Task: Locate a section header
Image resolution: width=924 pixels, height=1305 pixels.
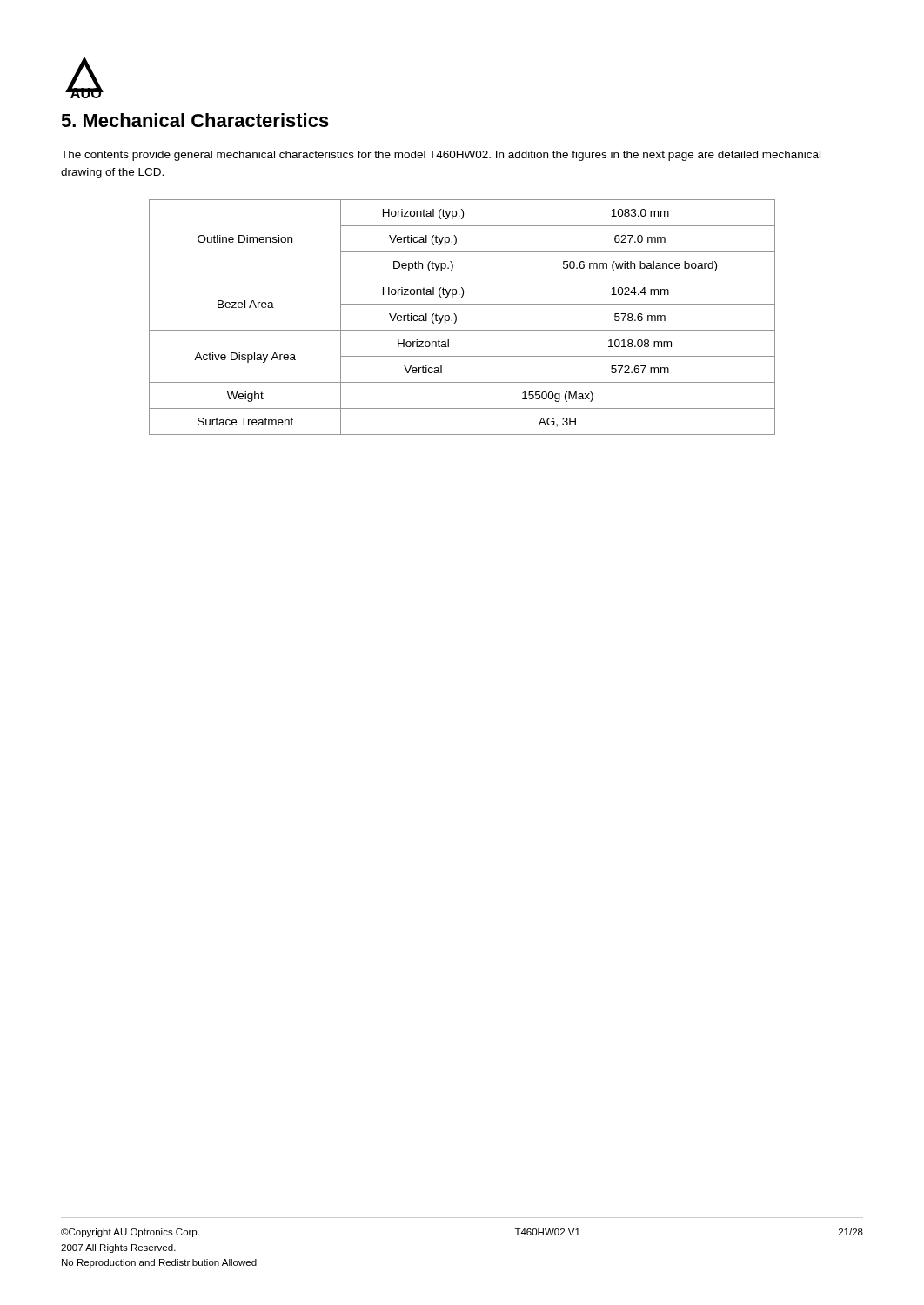Action: click(195, 121)
